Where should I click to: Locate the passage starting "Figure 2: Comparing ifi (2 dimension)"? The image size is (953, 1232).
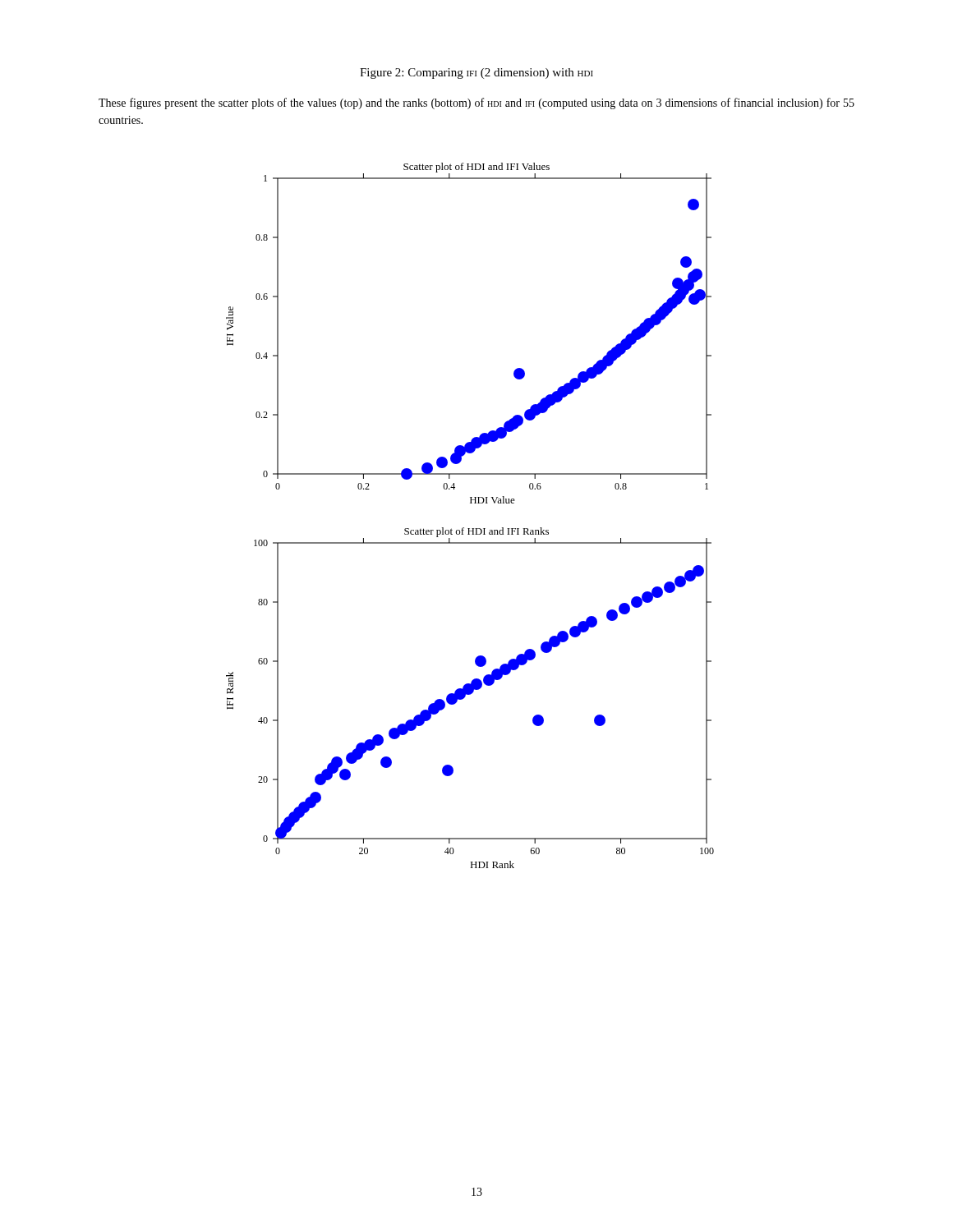[476, 72]
